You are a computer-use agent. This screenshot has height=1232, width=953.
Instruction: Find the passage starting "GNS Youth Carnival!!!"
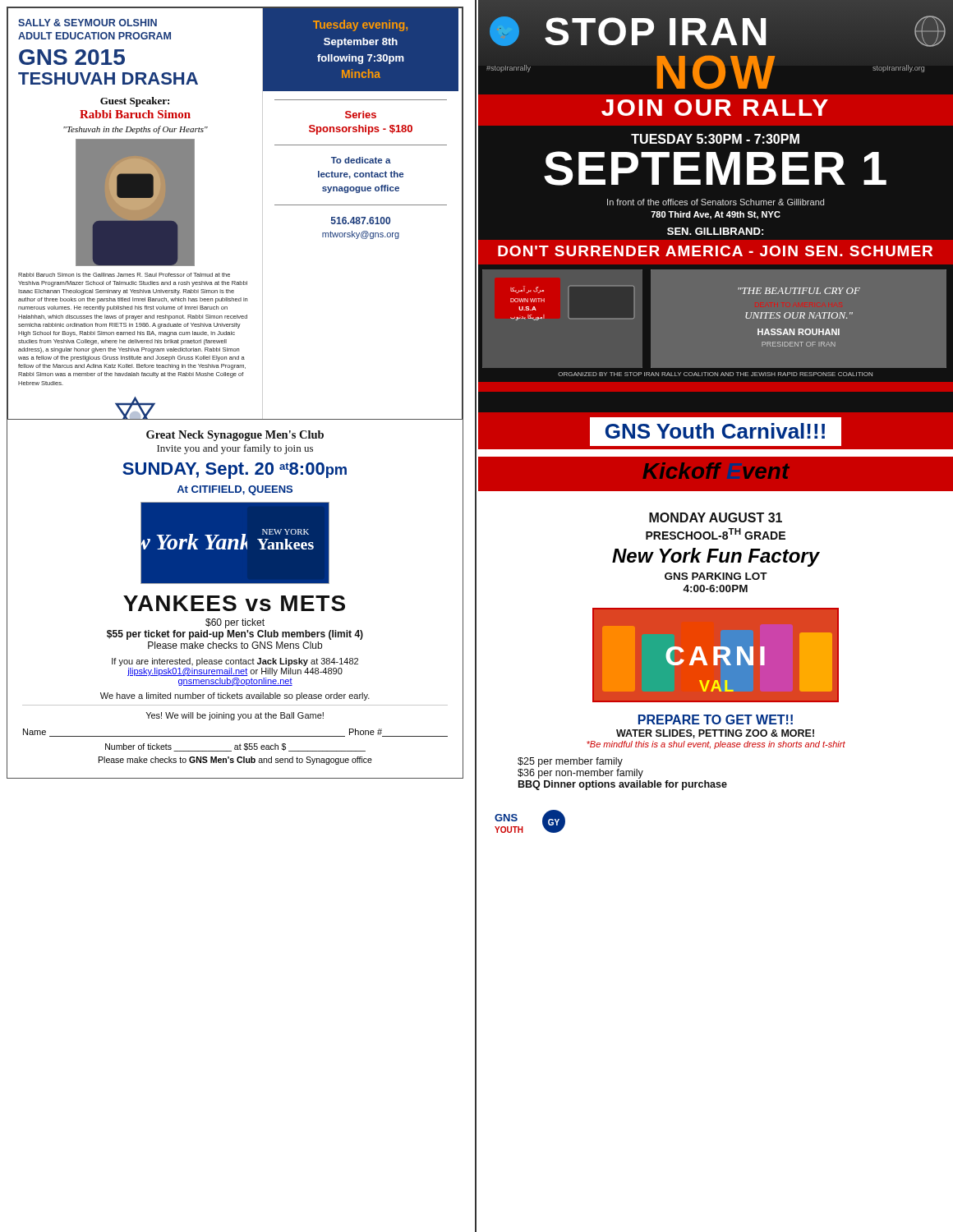coord(716,432)
